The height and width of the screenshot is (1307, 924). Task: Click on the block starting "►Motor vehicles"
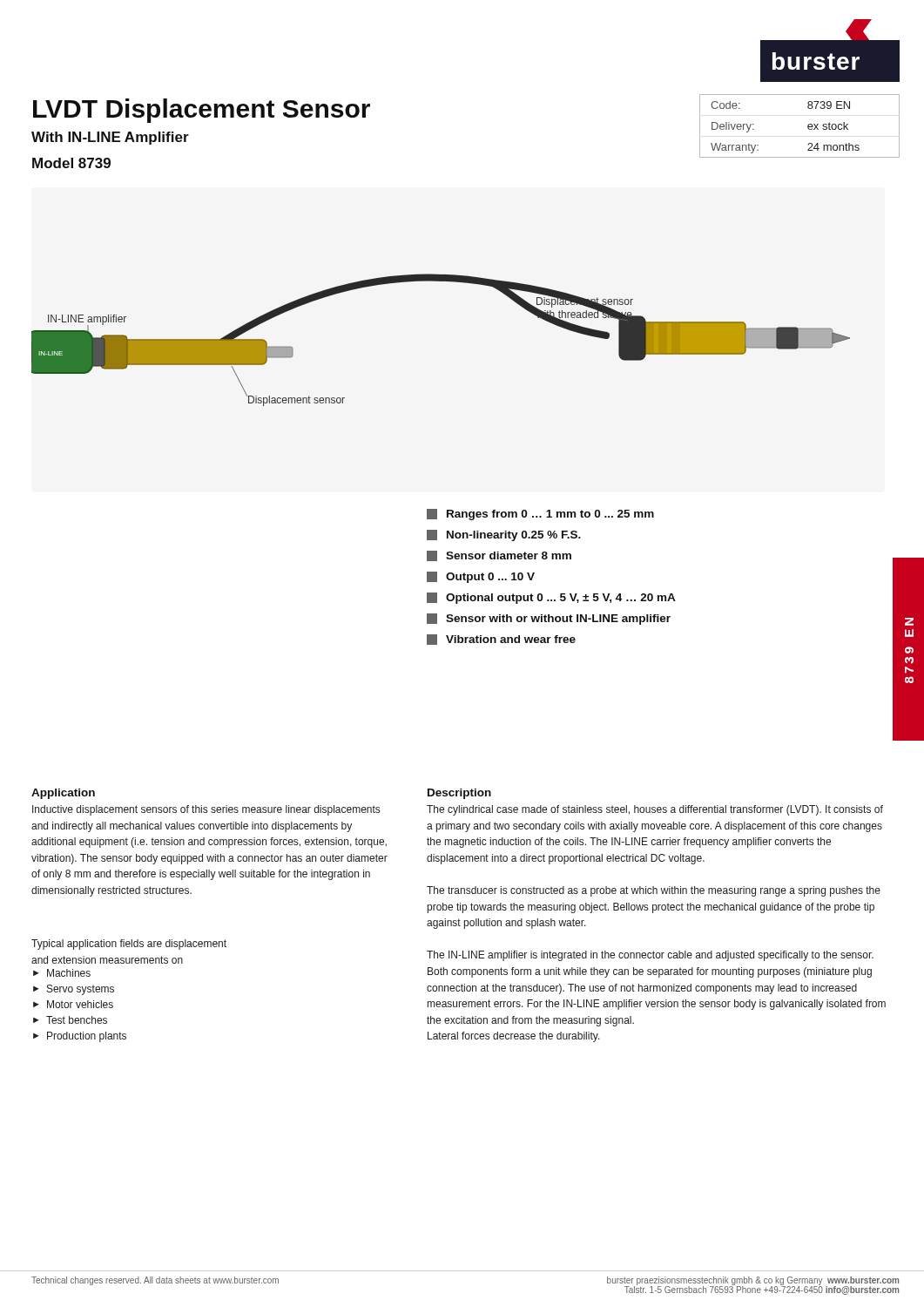point(72,1005)
